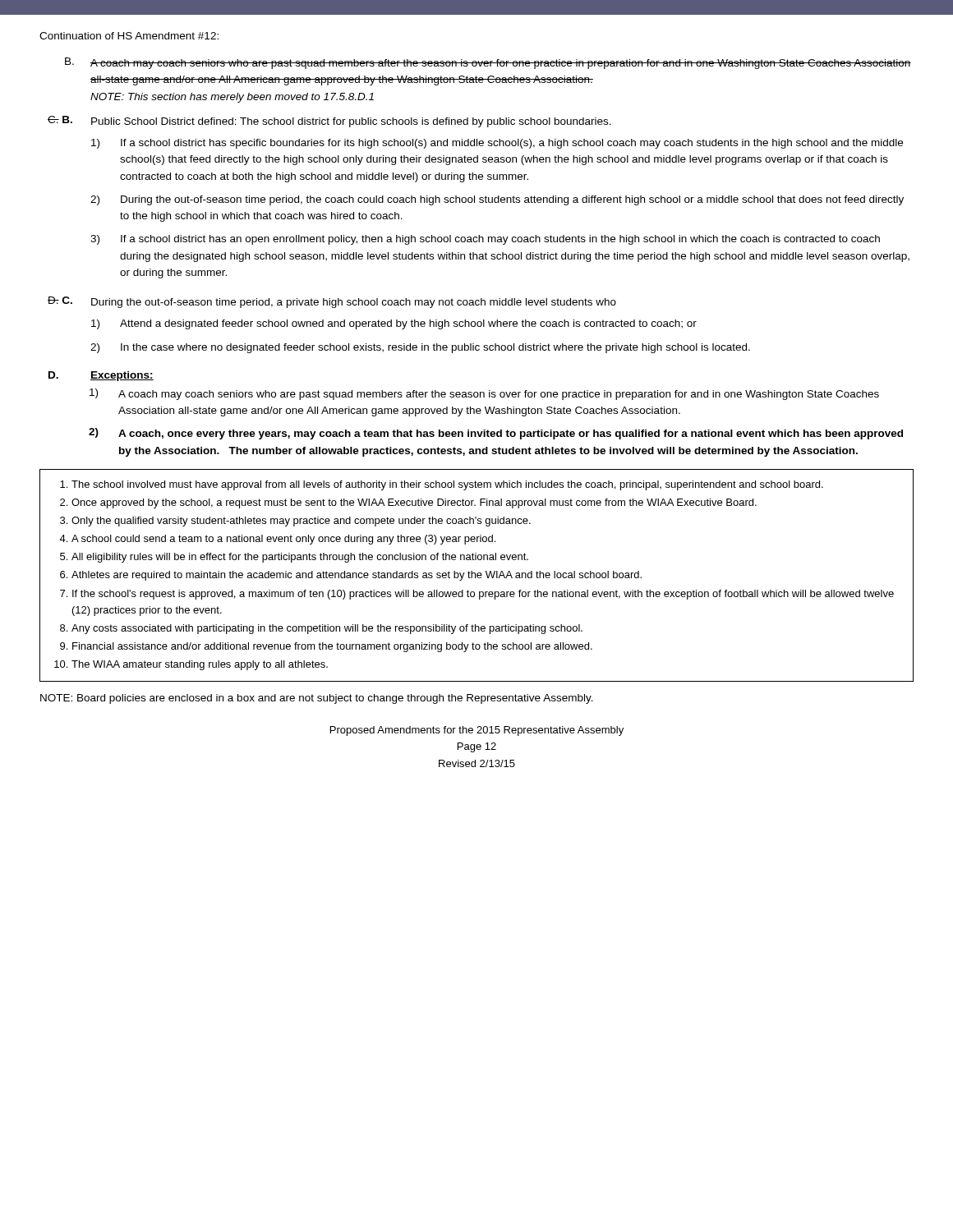Click on the list item containing "3) If a school district has an open"
The image size is (953, 1232).
(x=502, y=256)
